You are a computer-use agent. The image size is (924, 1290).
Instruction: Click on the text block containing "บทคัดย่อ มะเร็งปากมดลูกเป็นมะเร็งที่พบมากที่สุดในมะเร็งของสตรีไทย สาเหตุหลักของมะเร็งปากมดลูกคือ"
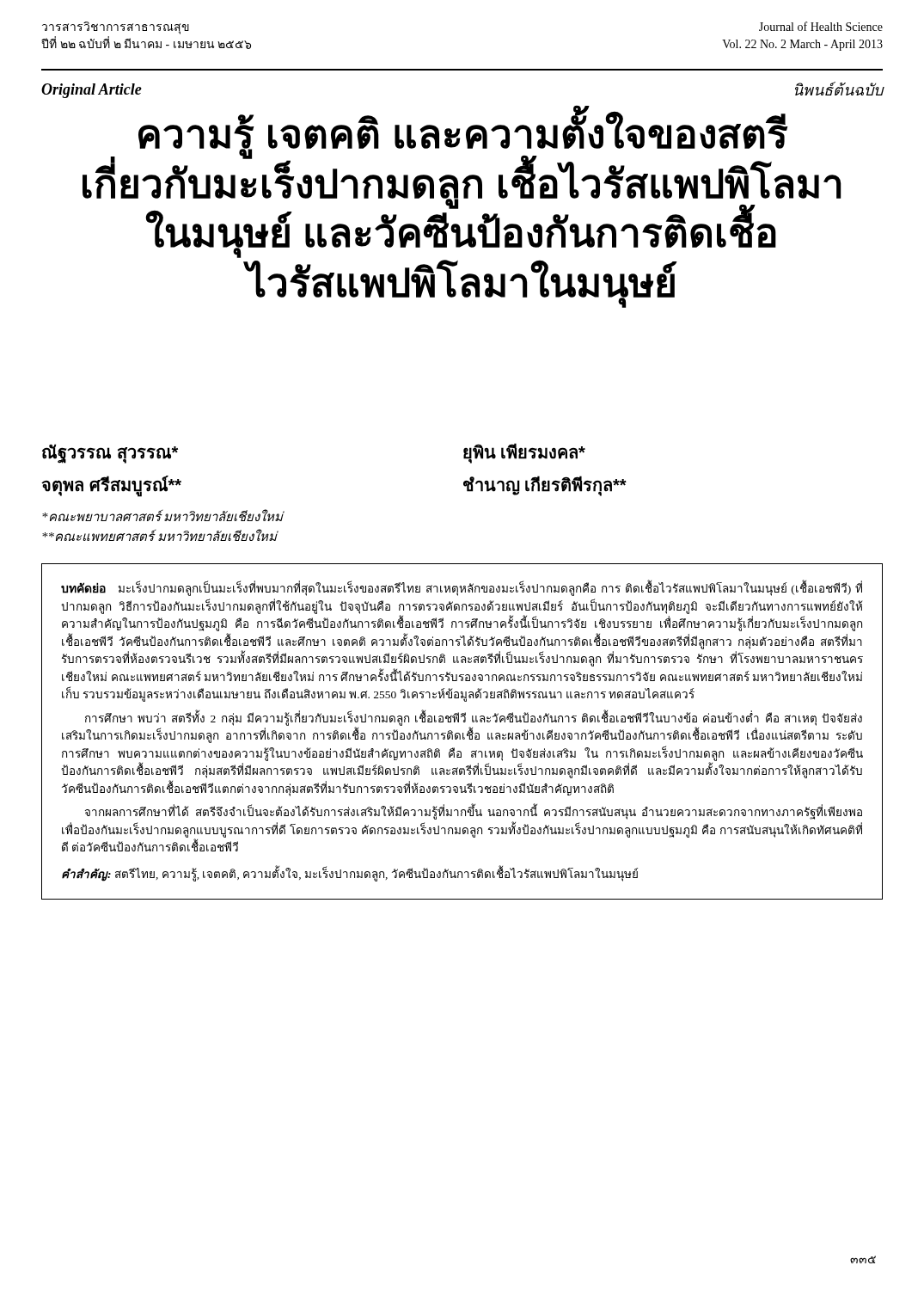pos(462,733)
